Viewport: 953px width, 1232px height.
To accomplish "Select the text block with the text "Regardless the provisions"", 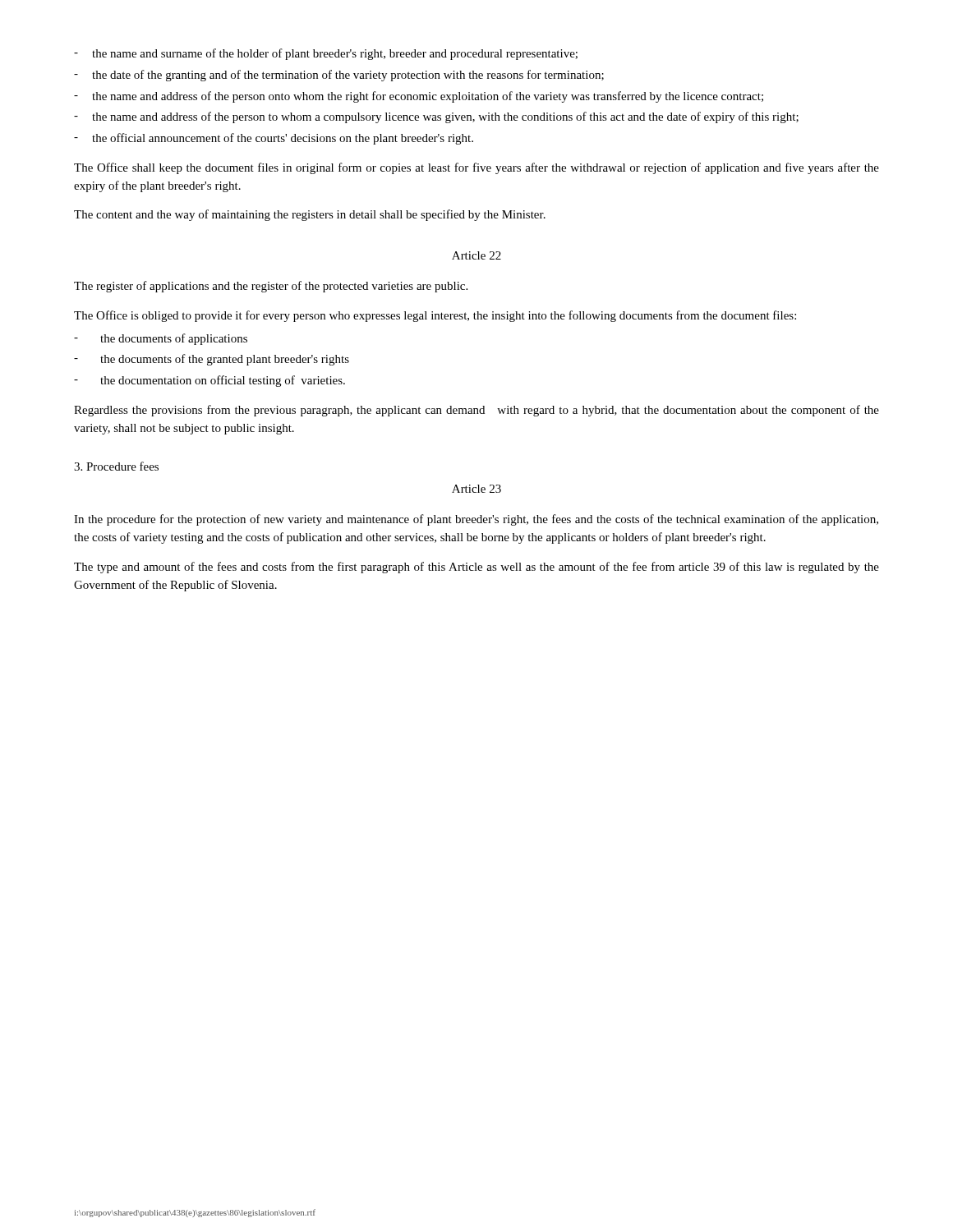I will 476,419.
